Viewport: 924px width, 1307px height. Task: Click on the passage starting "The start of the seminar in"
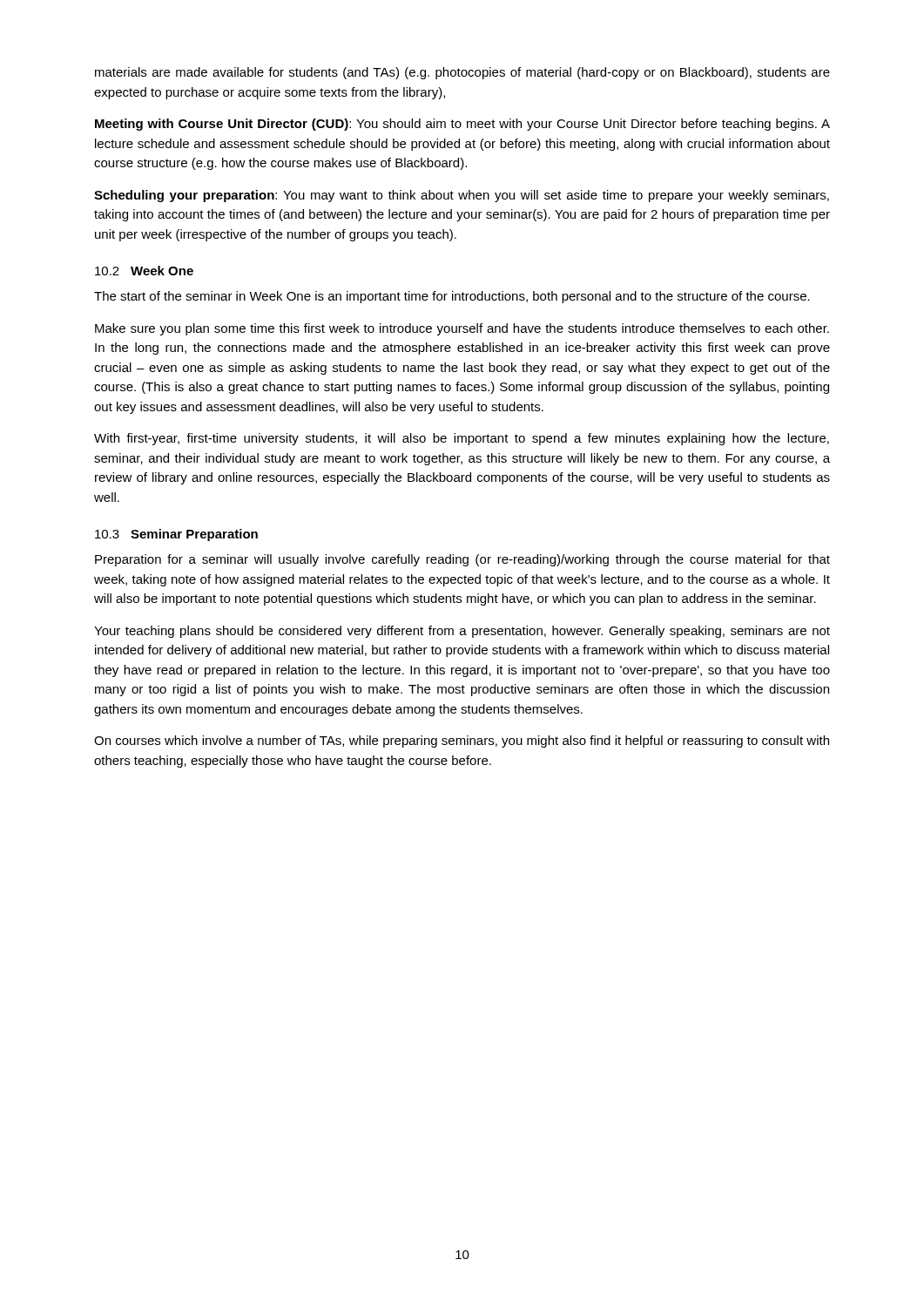point(462,296)
